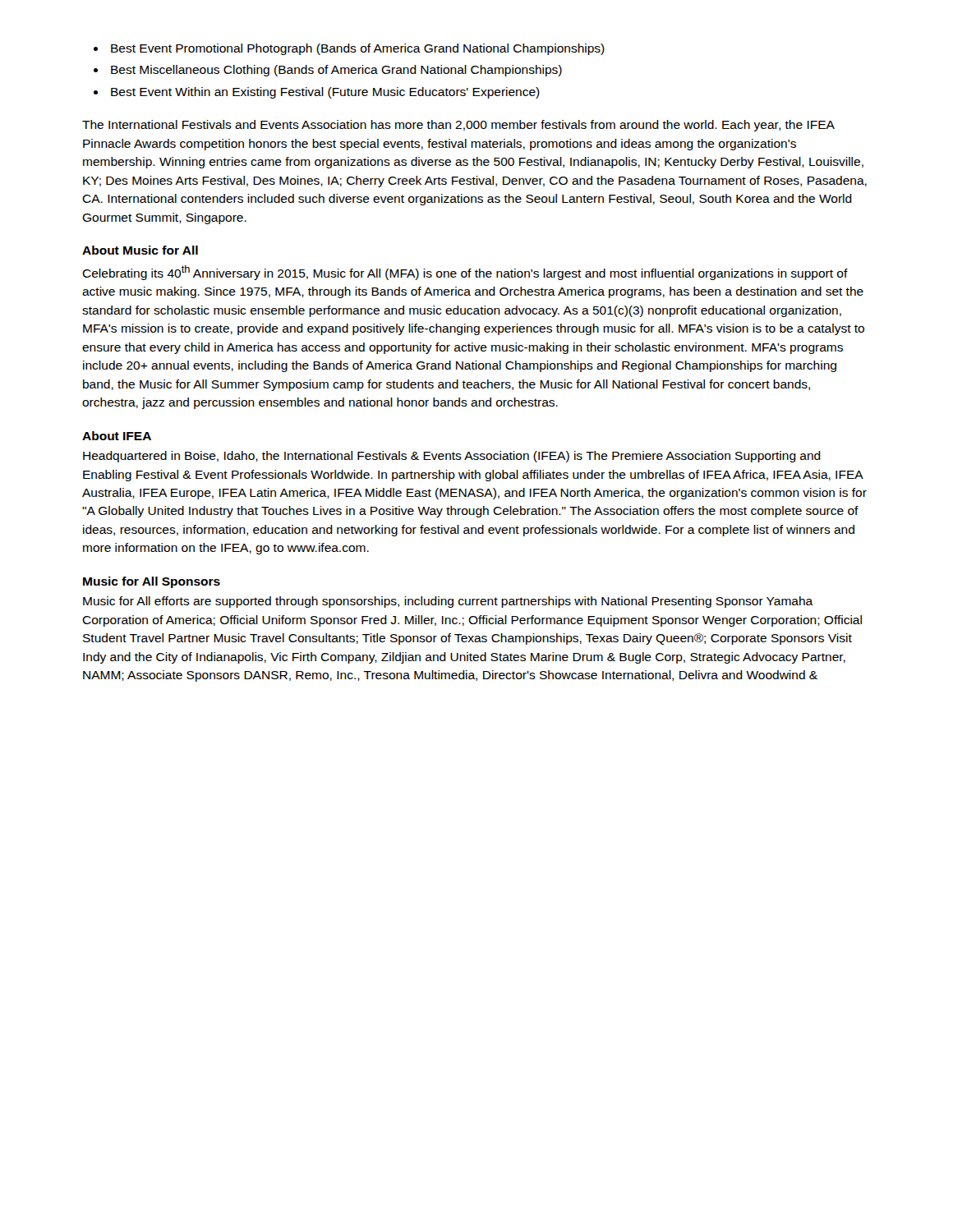Where is the passage that starts "Best Event Promotional Photograph (Bands of"?

pyautogui.click(x=357, y=48)
